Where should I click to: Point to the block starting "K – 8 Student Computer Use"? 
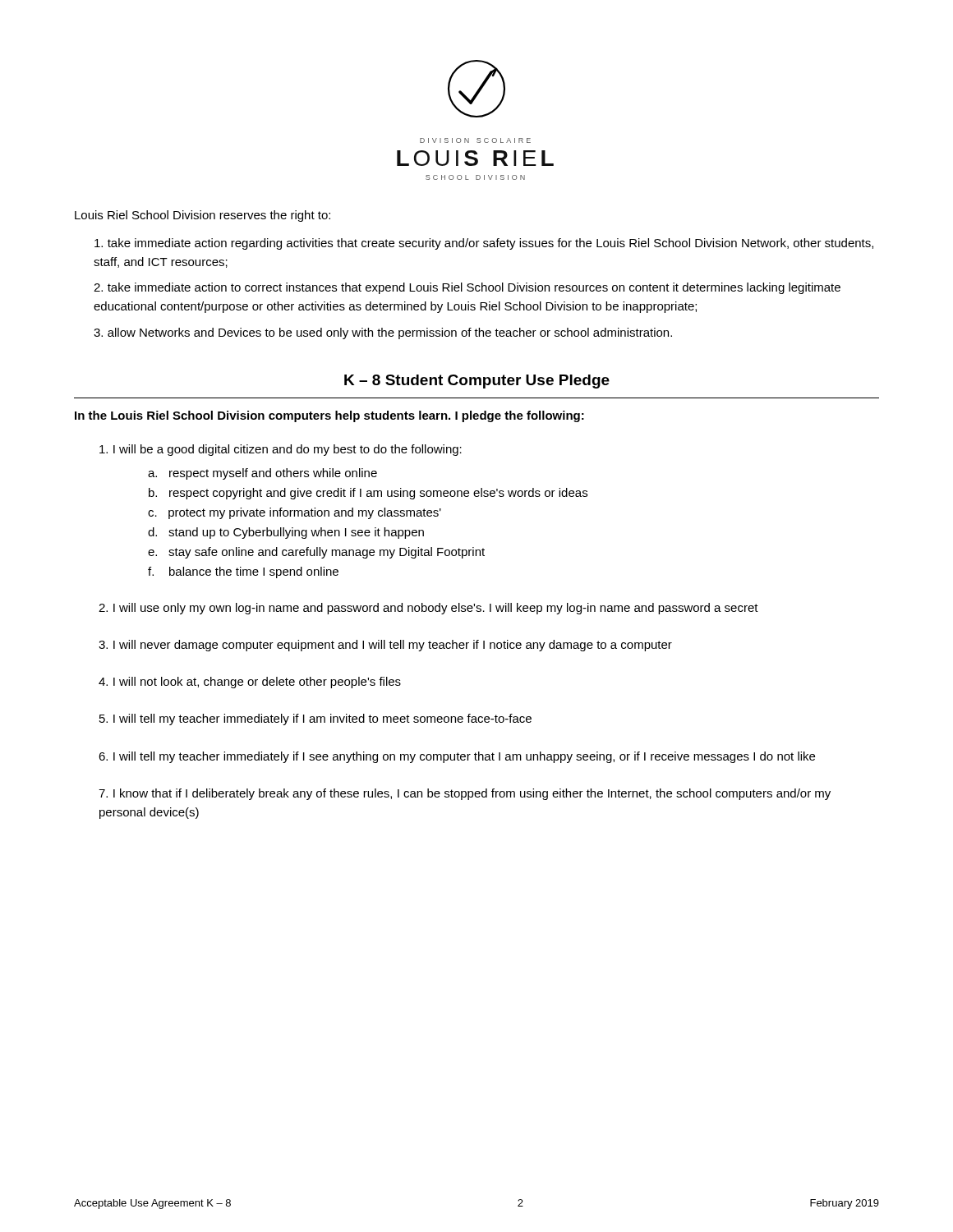tap(476, 380)
